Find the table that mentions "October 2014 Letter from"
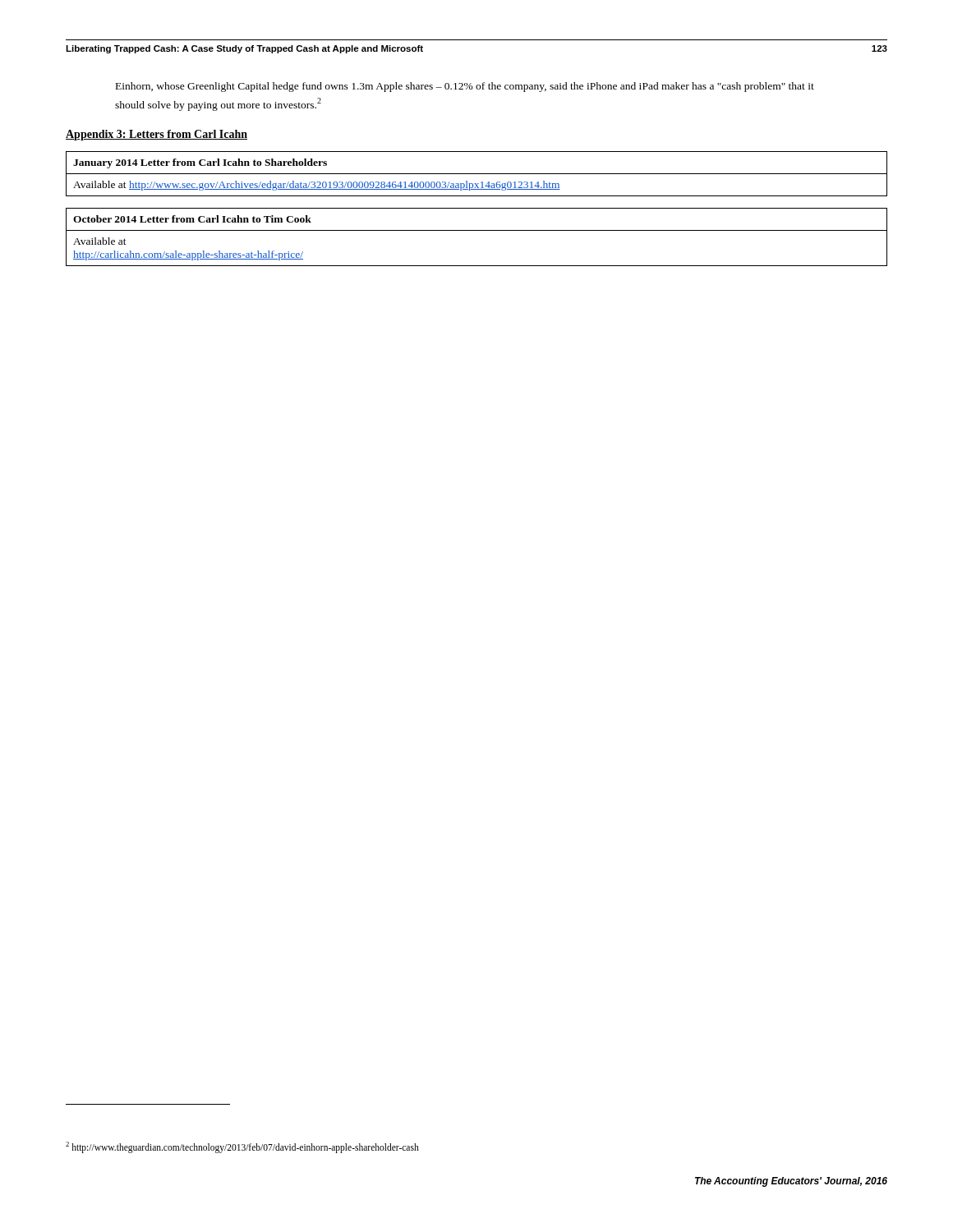Image resolution: width=953 pixels, height=1232 pixels. (476, 237)
